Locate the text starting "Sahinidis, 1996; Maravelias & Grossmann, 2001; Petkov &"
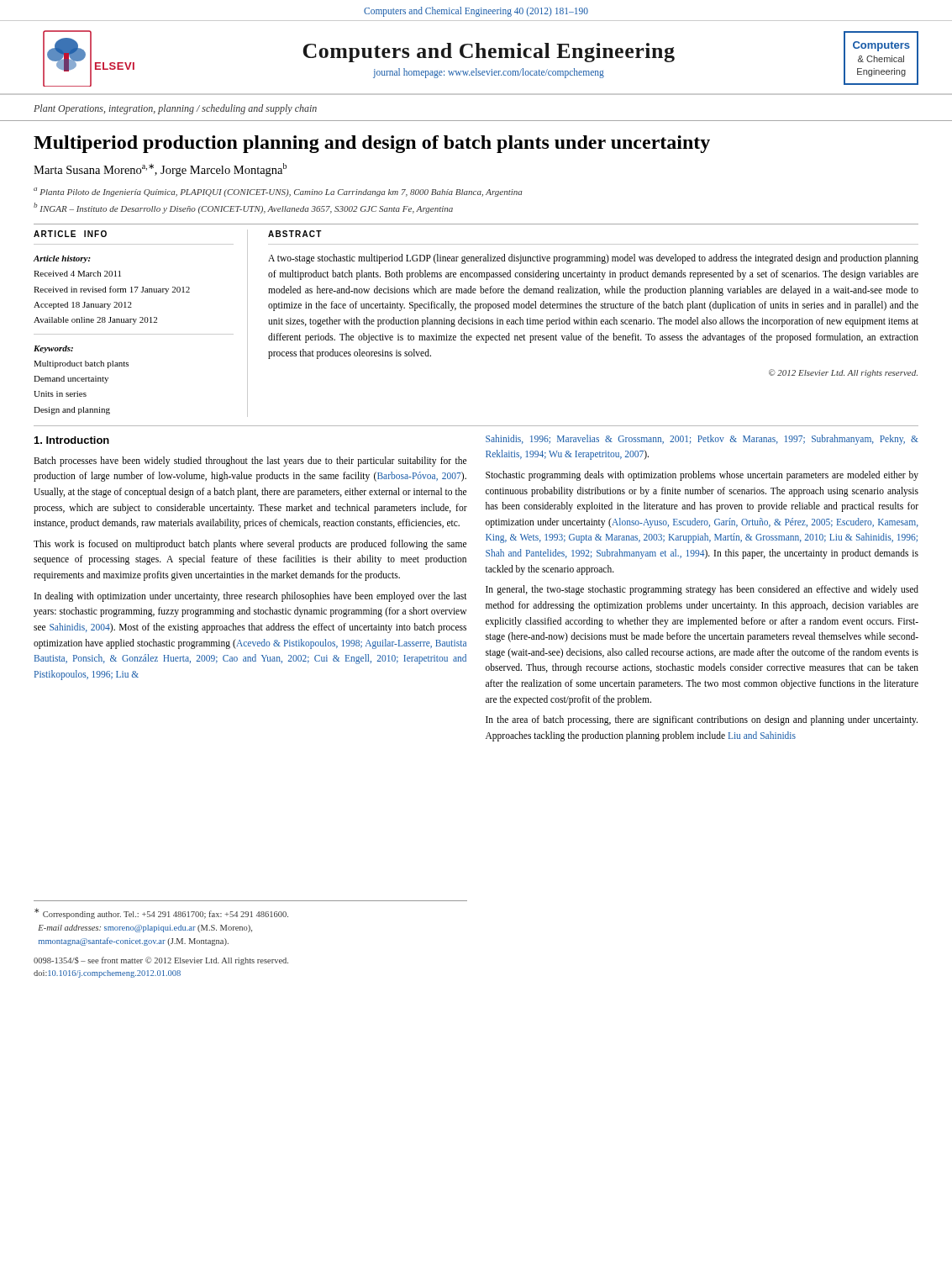Viewport: 952px width, 1261px height. click(702, 446)
